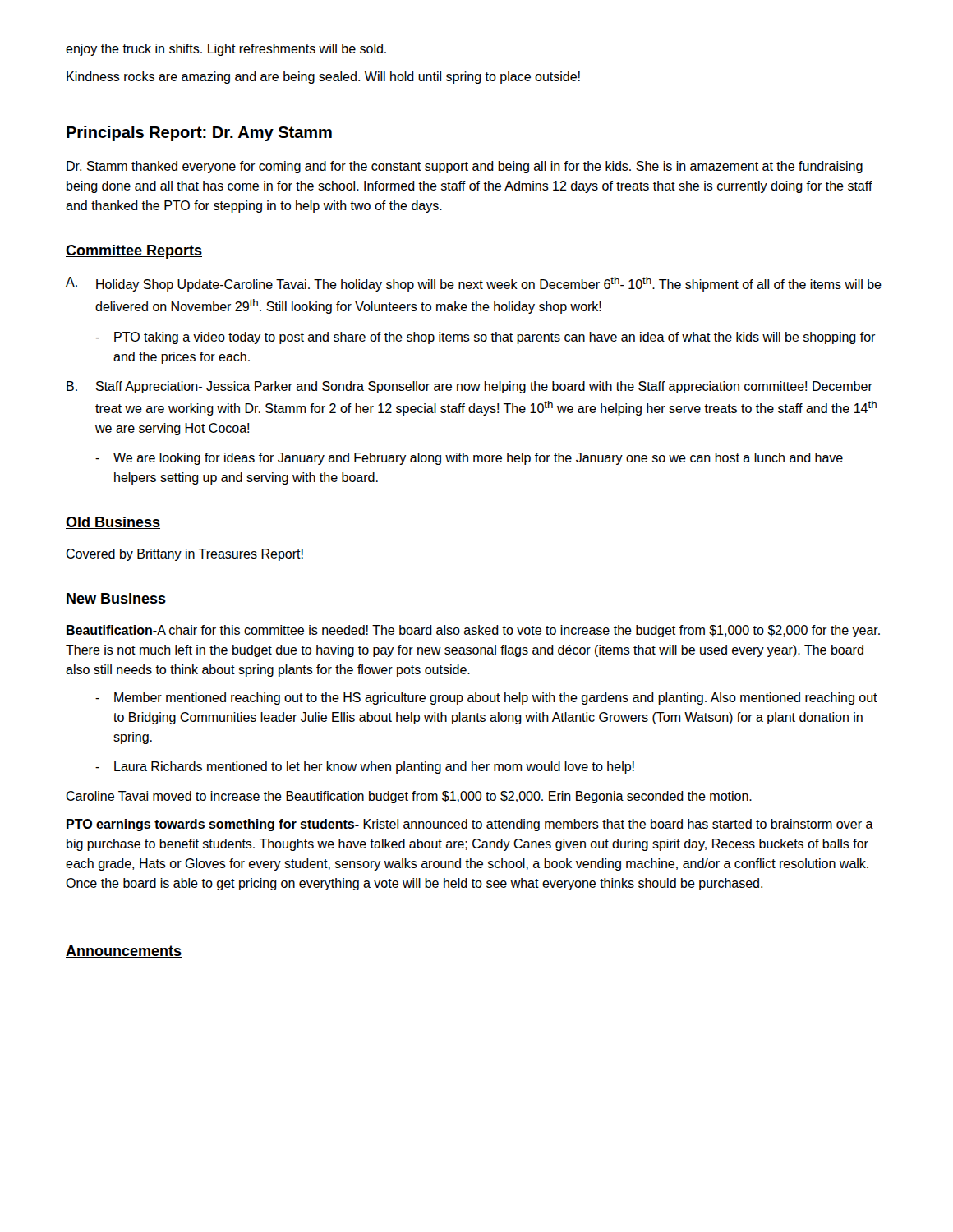
Task: Find the text block starting "Committee Reports"
Action: (134, 251)
